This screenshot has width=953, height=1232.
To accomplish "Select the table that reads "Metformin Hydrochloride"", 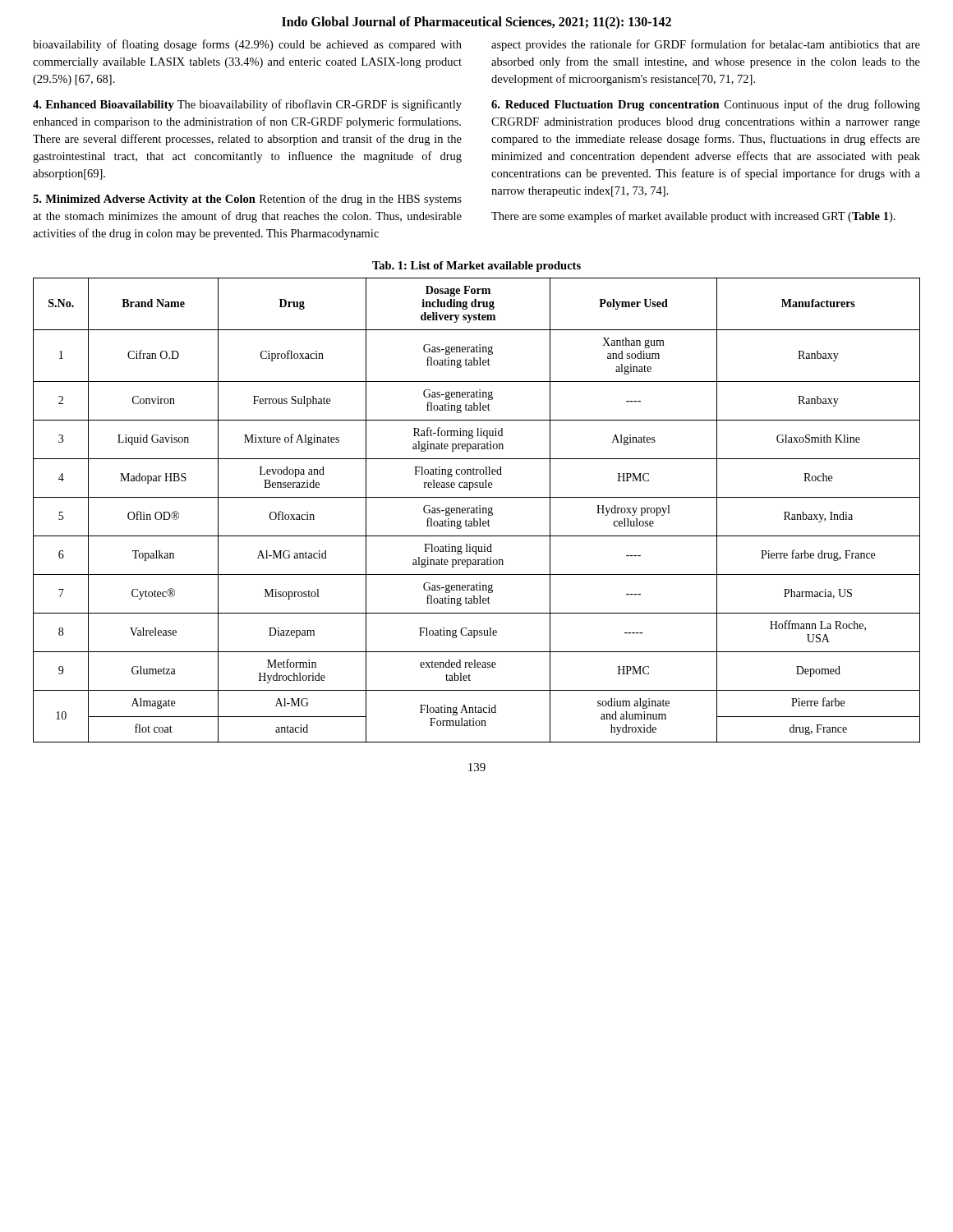I will tap(476, 510).
